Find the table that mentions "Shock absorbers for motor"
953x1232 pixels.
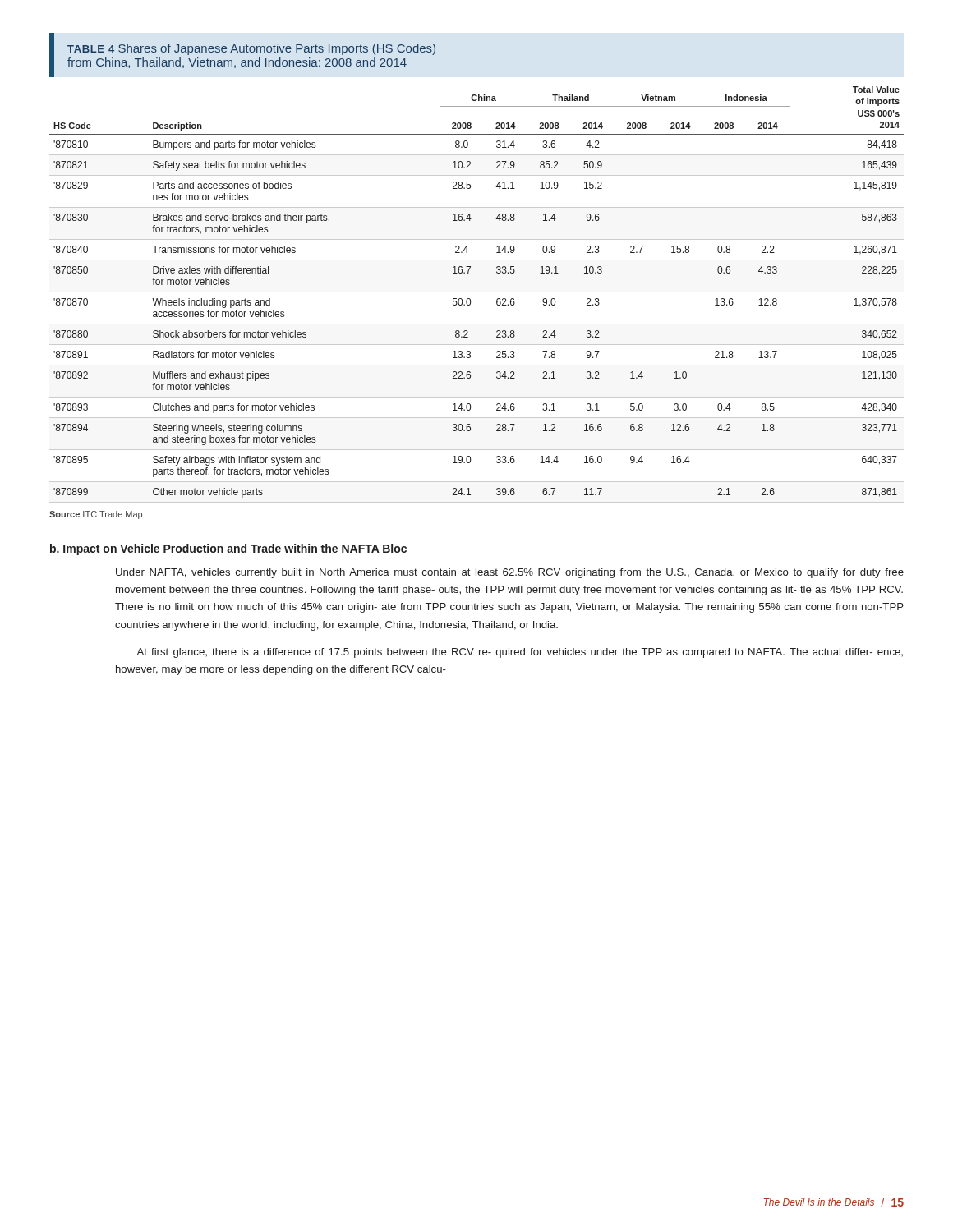coord(476,291)
